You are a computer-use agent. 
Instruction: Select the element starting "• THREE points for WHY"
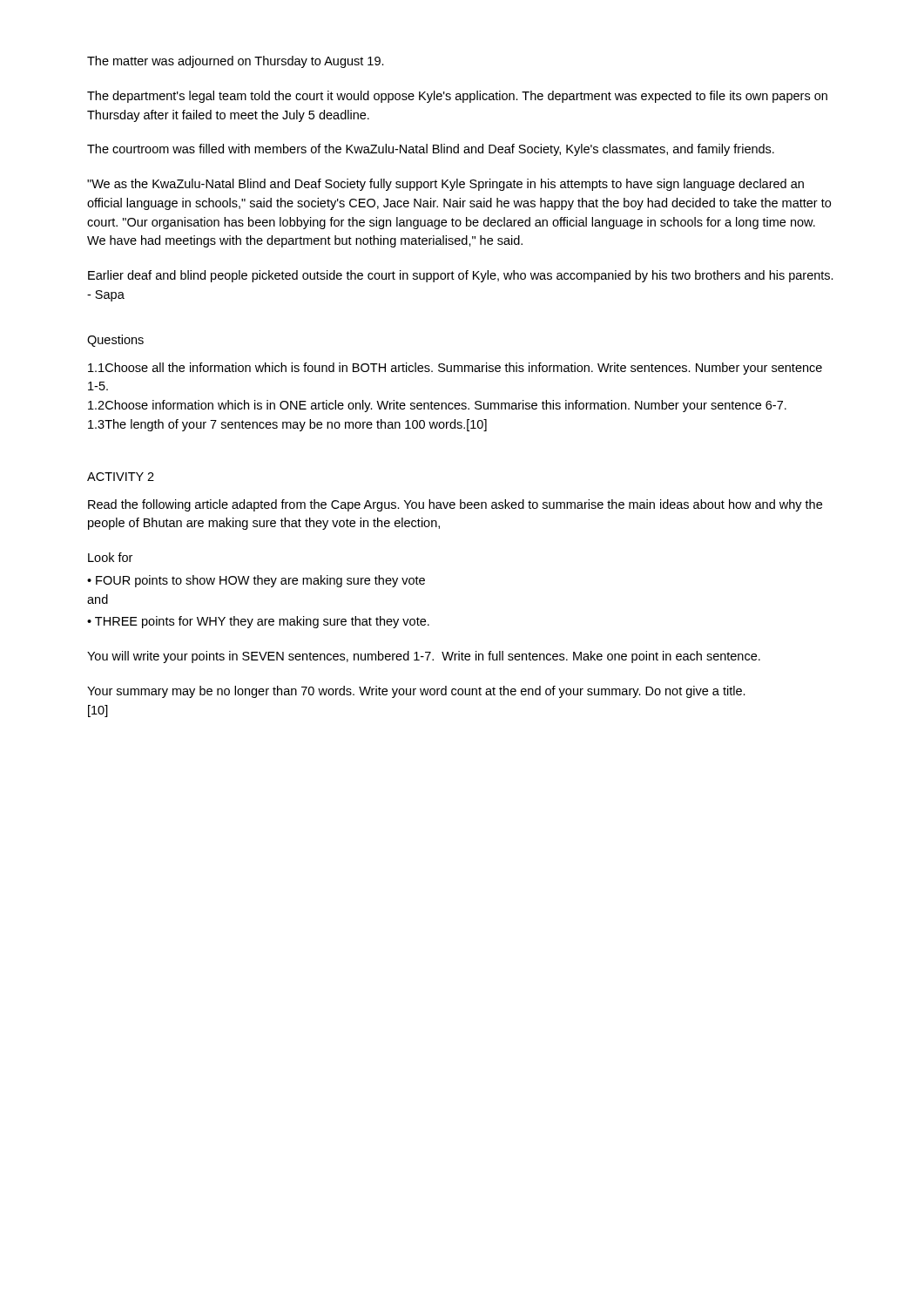pyautogui.click(x=259, y=621)
